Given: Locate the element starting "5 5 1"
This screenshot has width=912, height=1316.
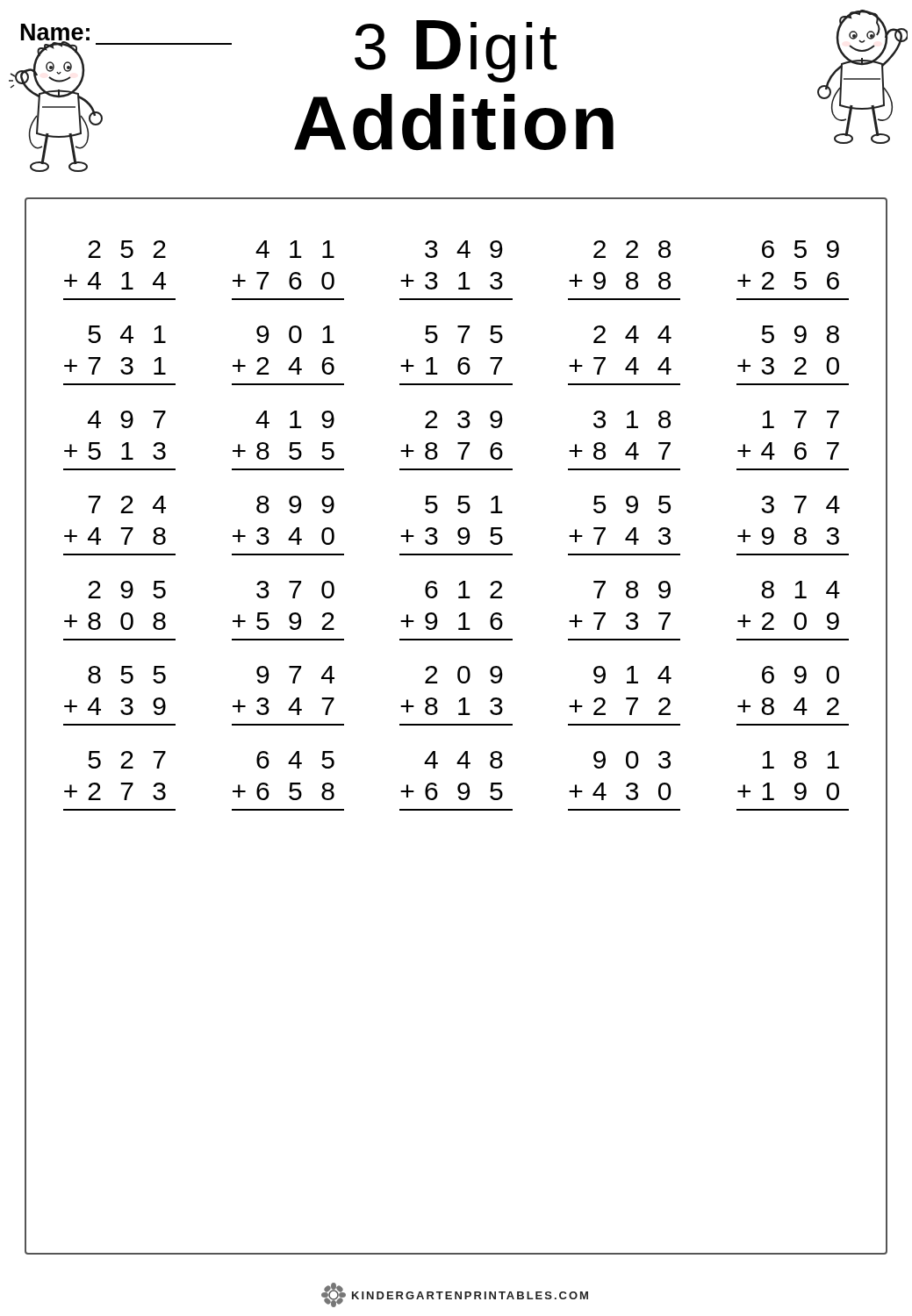Looking at the screenshot, I should tap(456, 522).
